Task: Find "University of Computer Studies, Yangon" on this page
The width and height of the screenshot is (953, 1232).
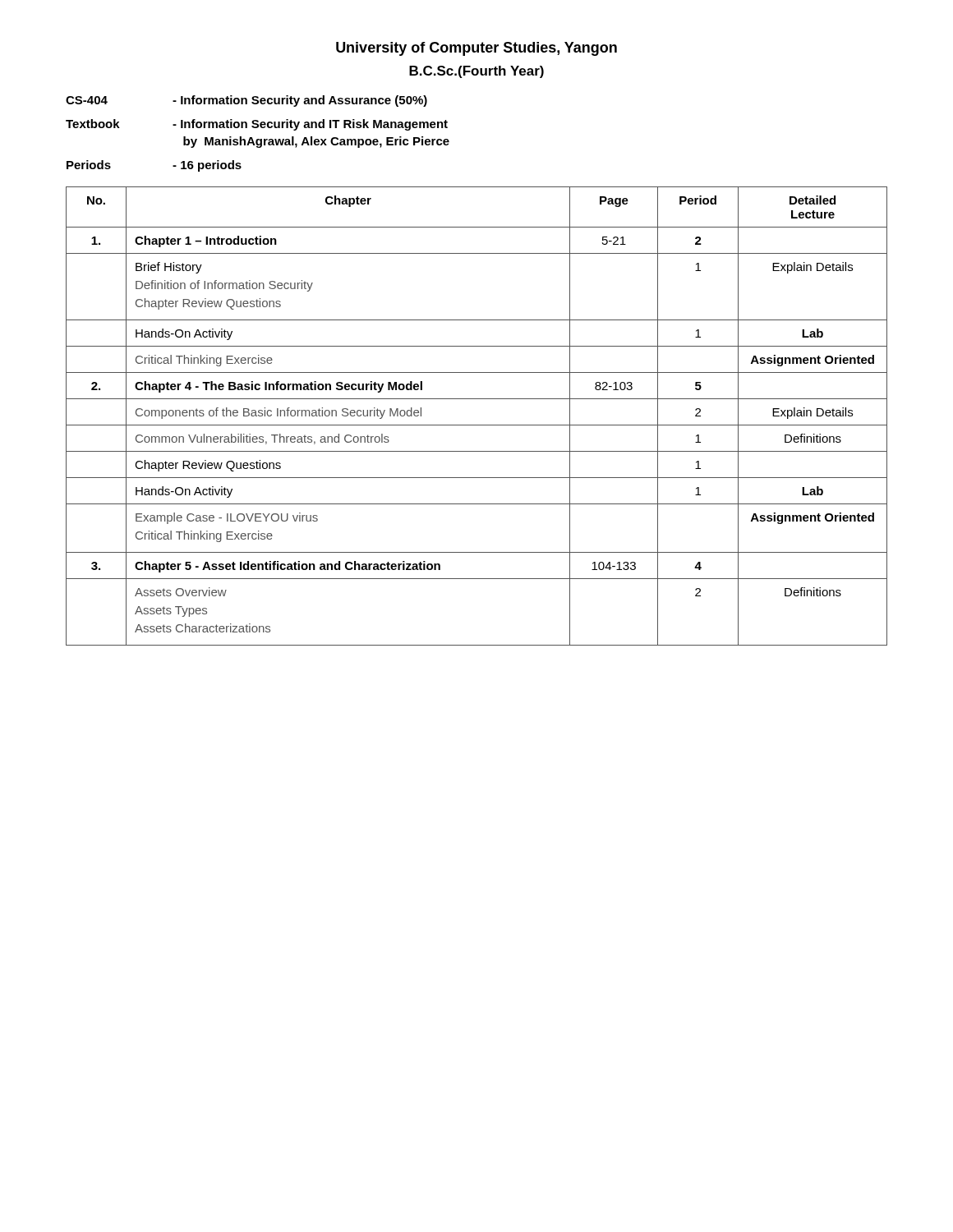Action: 476,48
